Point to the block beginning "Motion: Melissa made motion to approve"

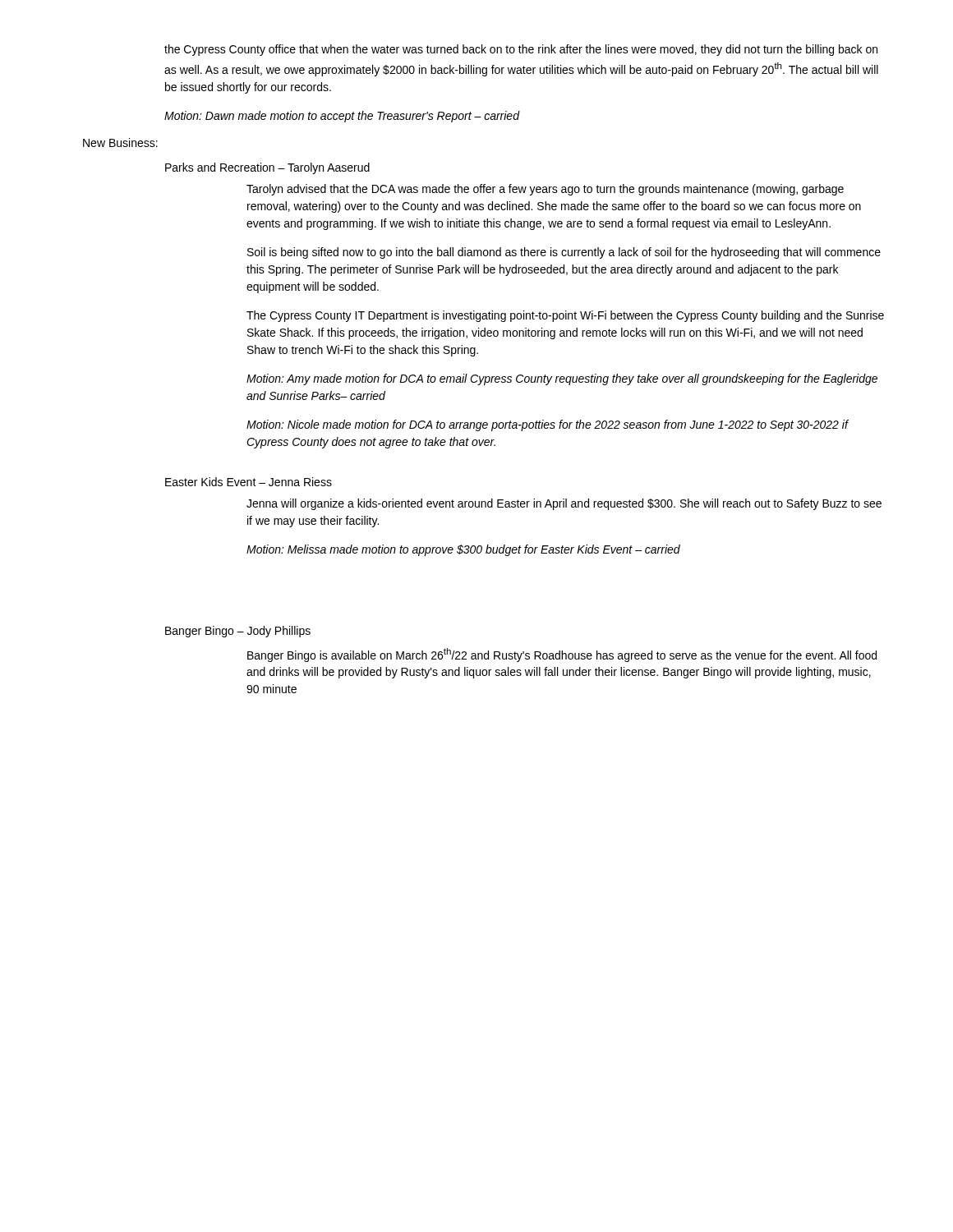coord(463,549)
